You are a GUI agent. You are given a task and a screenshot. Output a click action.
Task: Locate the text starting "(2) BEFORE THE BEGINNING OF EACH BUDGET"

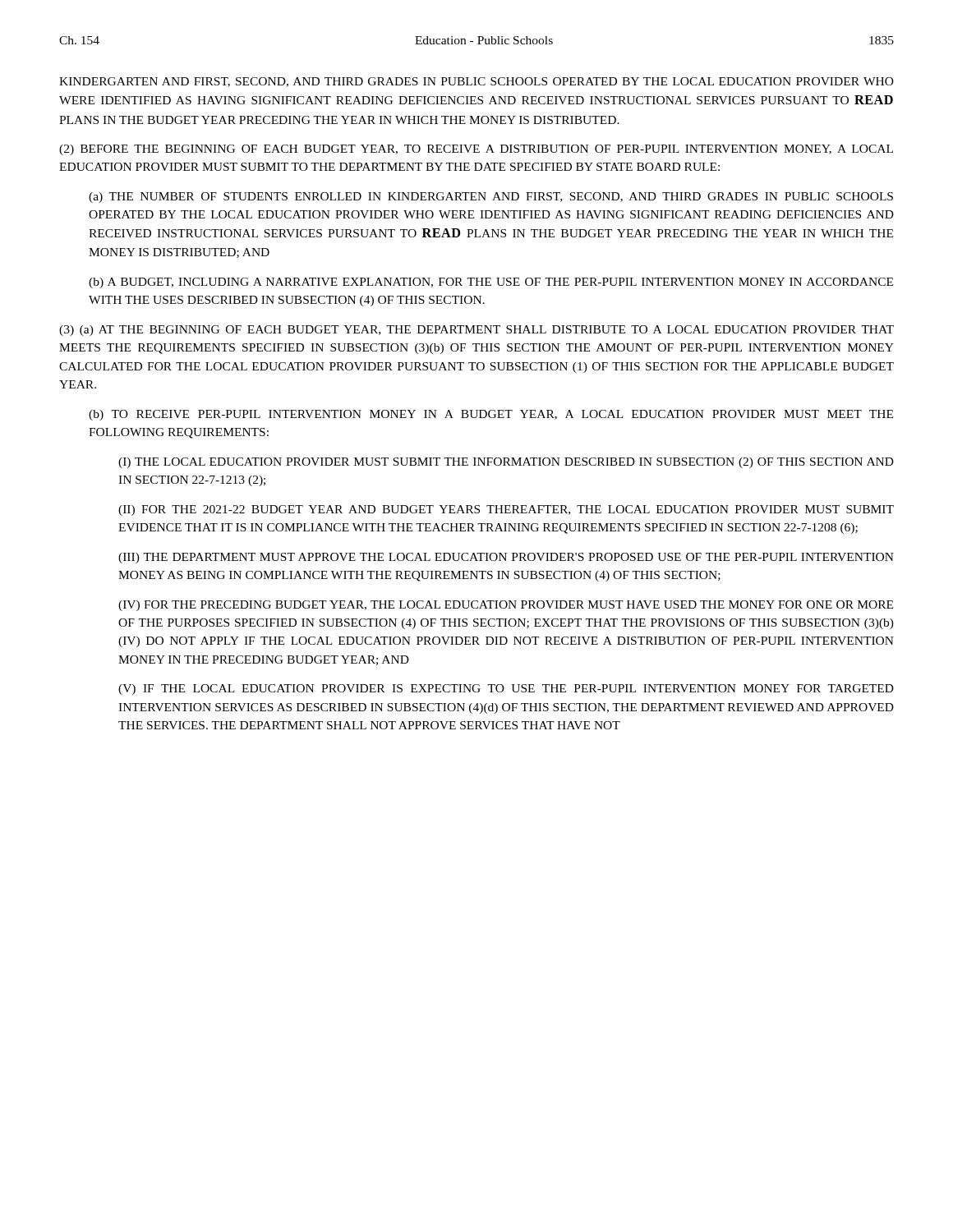pos(476,158)
